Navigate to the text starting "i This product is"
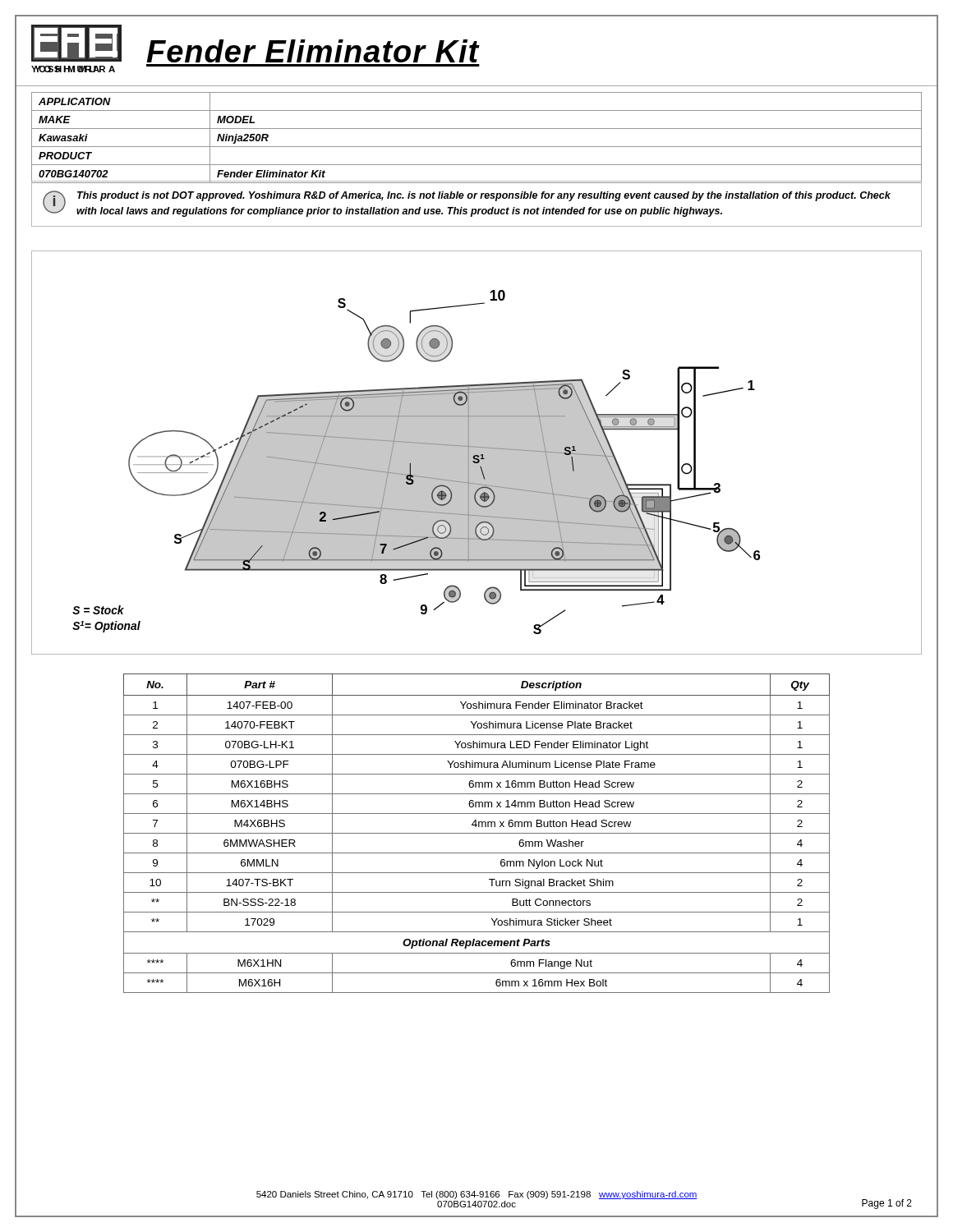This screenshot has width=953, height=1232. point(476,204)
